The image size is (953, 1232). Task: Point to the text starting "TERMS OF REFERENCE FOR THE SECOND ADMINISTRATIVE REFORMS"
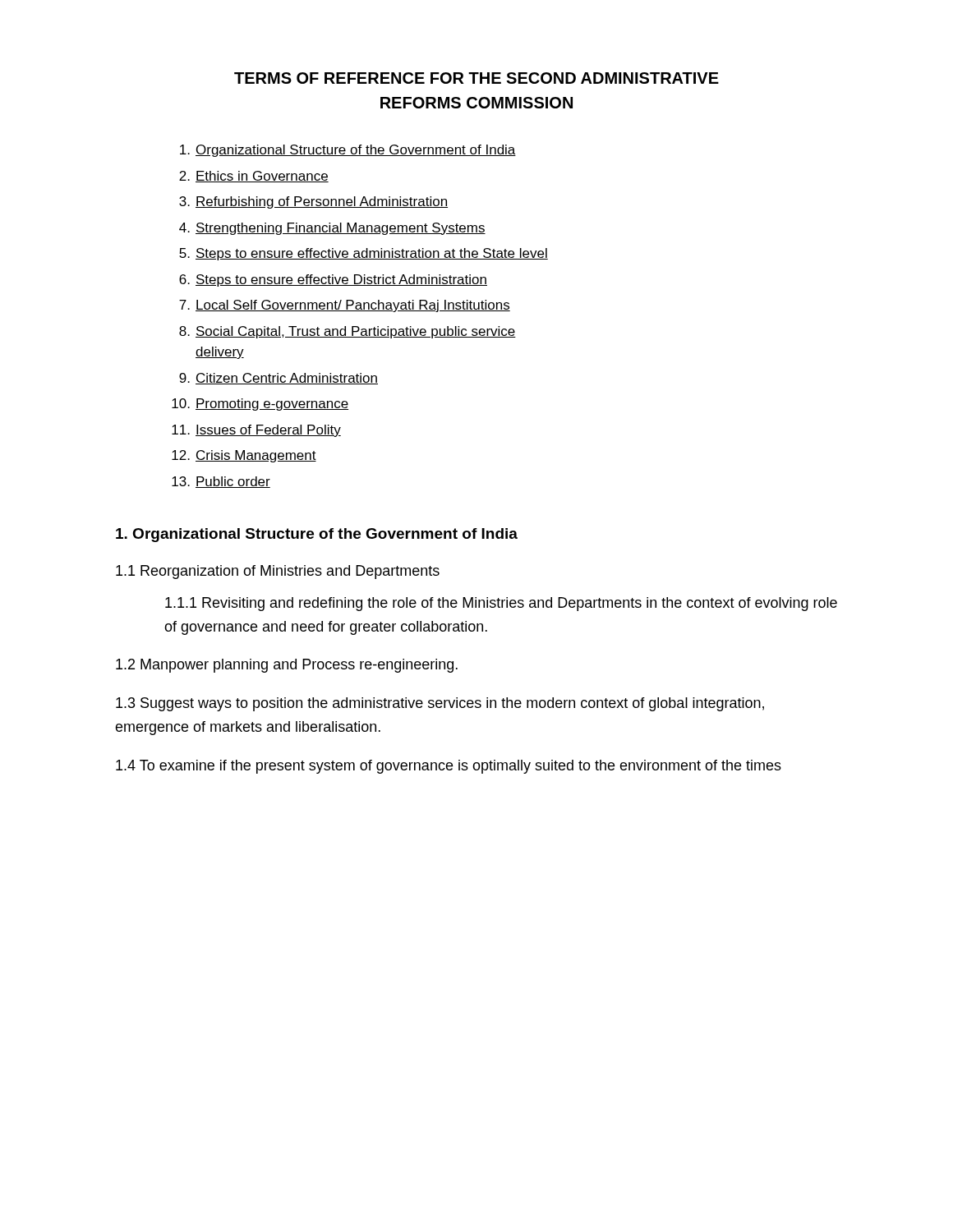coord(476,90)
